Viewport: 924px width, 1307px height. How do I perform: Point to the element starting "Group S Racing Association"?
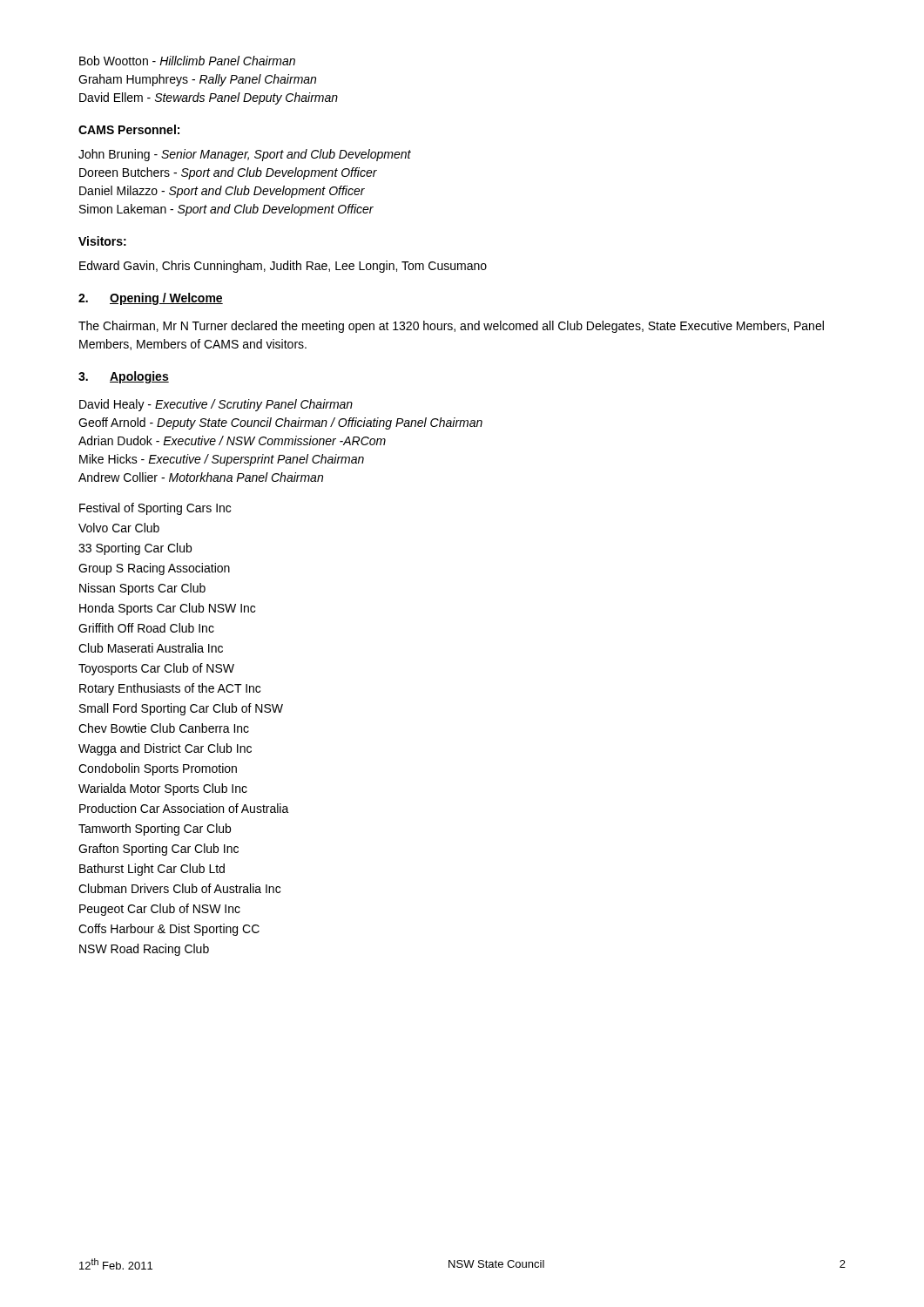(x=154, y=568)
